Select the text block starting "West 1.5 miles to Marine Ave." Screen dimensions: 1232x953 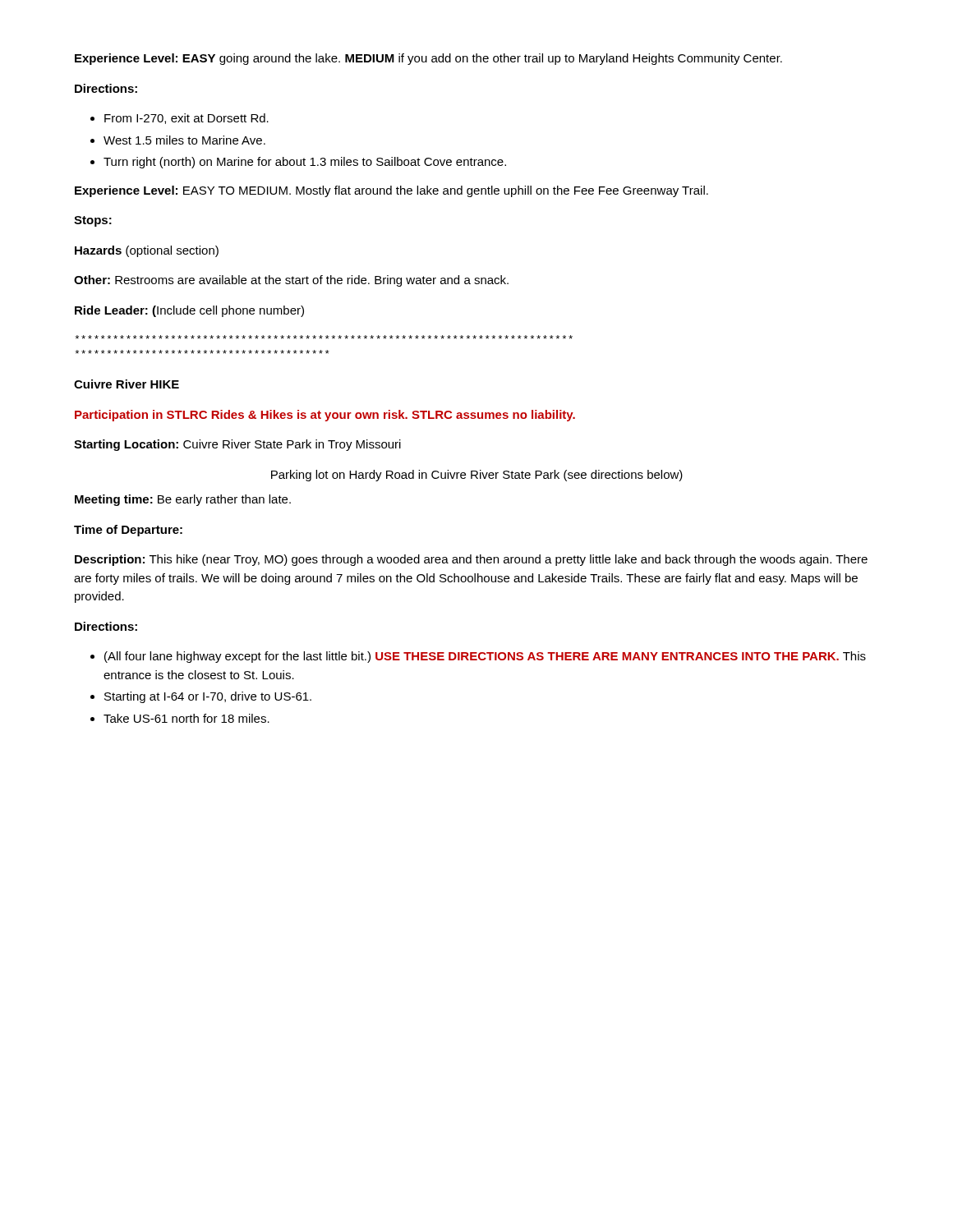point(185,140)
